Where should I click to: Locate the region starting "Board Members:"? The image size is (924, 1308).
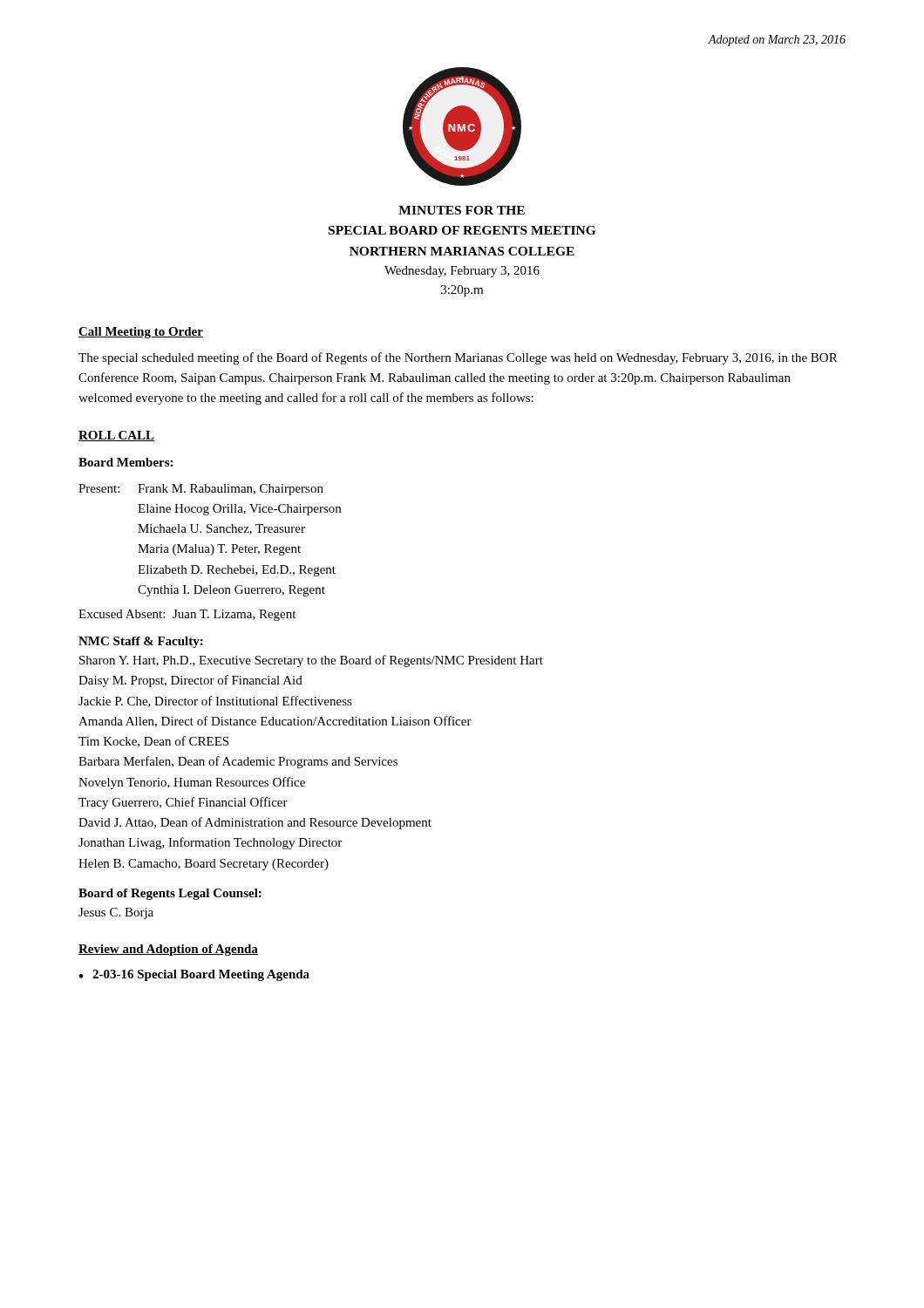126,462
